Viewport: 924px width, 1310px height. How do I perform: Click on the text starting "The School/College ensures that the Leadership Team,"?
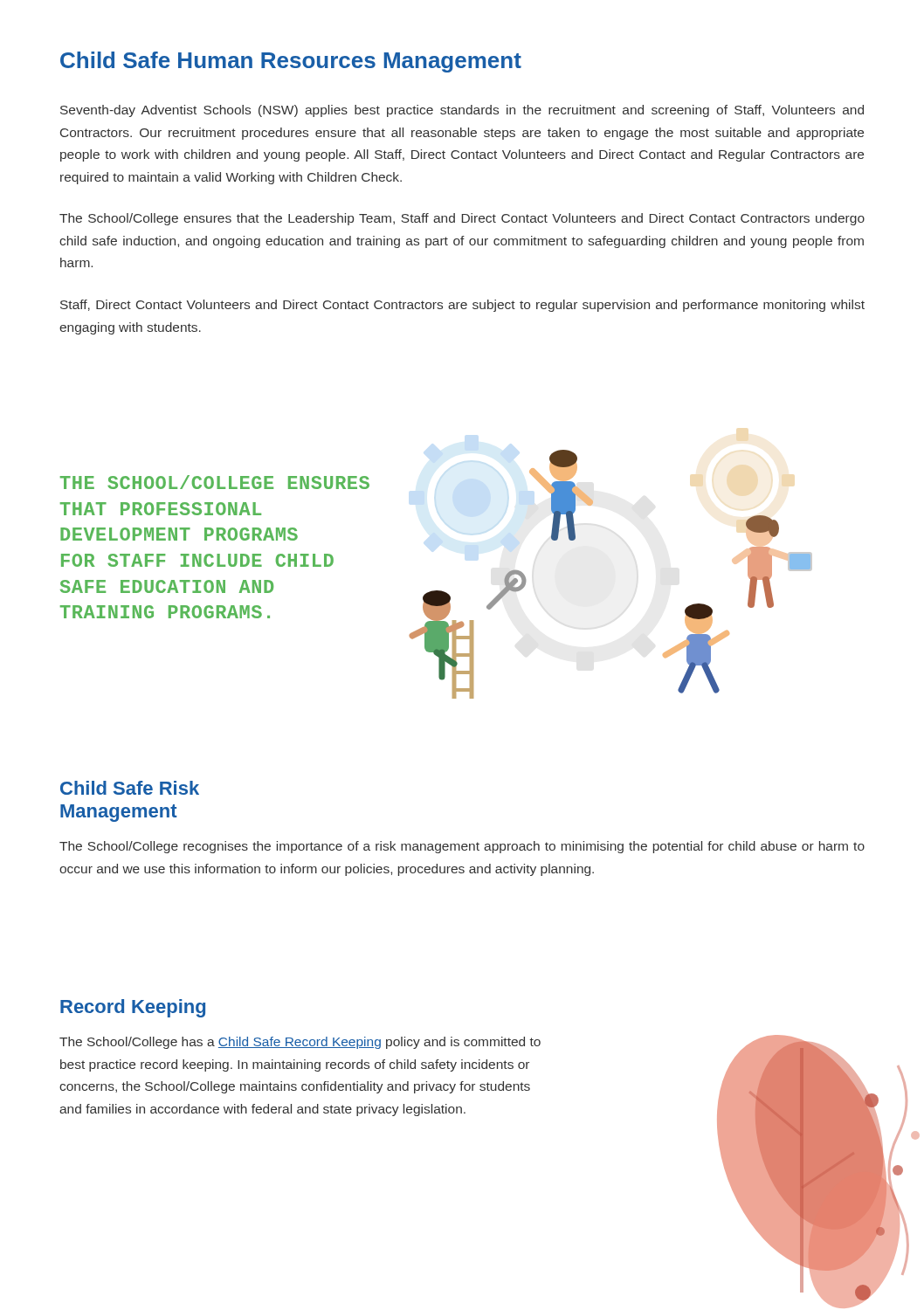[462, 240]
